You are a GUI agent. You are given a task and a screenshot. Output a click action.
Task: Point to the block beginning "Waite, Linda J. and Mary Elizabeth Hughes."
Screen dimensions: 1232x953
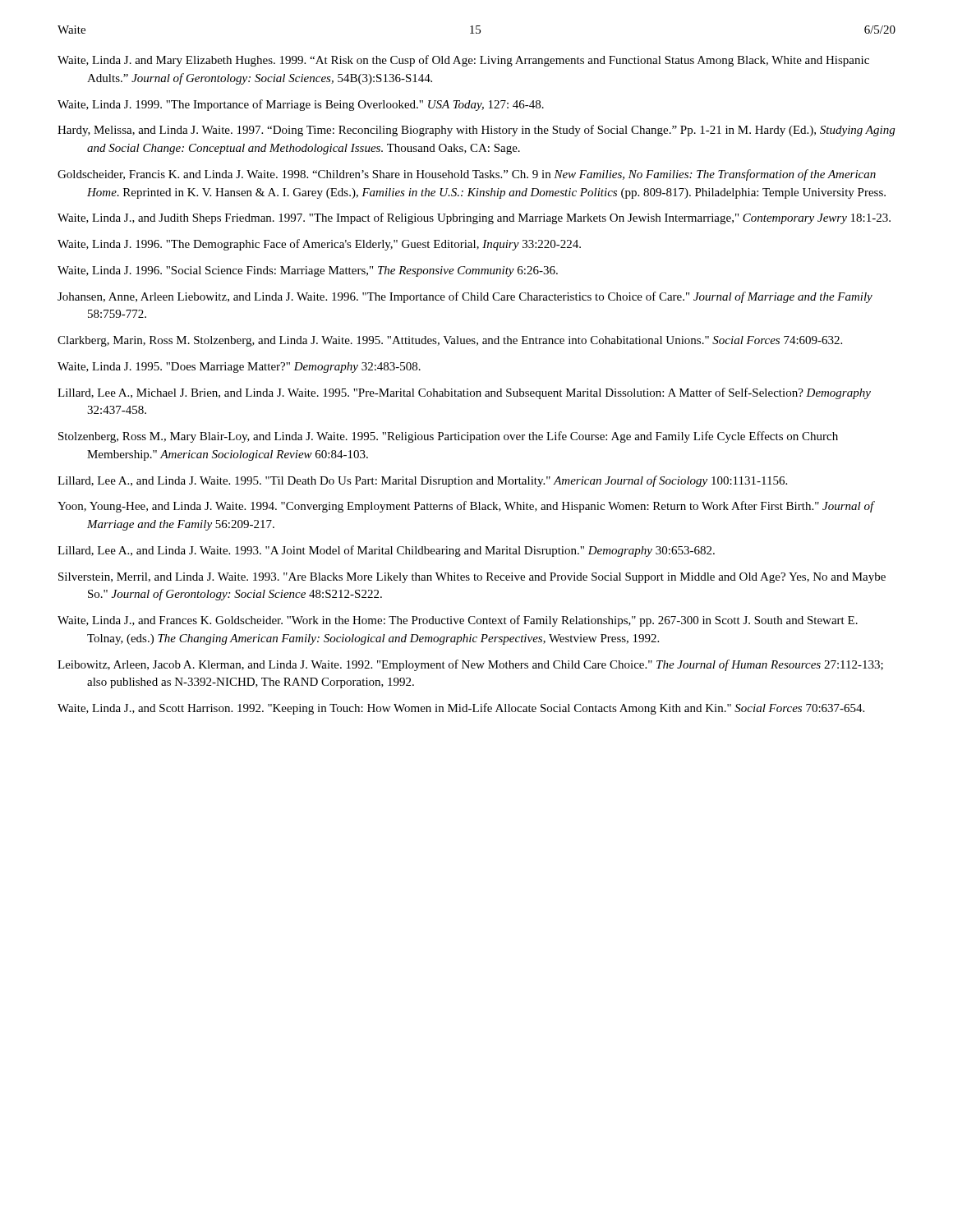click(x=476, y=70)
